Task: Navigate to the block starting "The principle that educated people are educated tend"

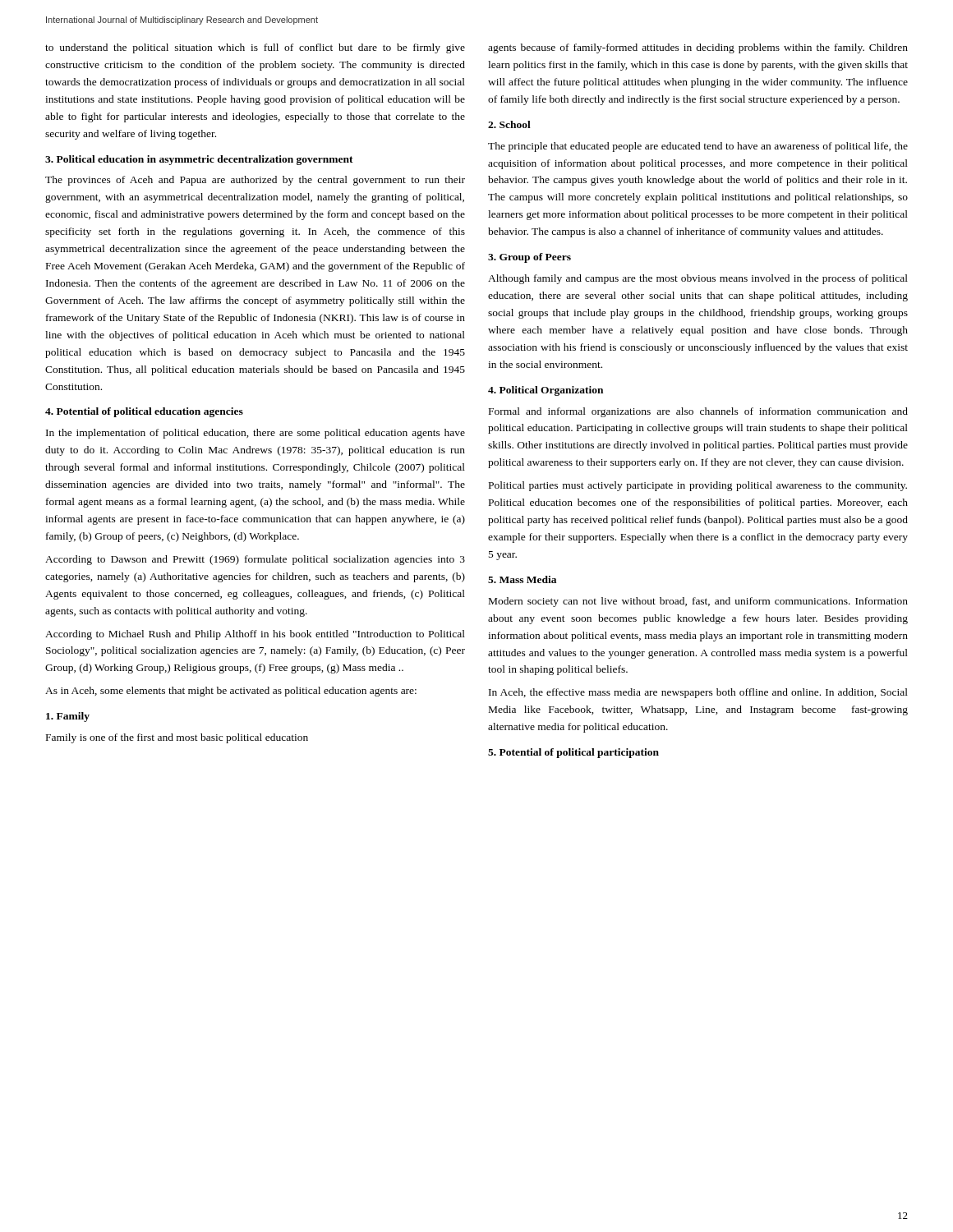Action: coord(698,189)
